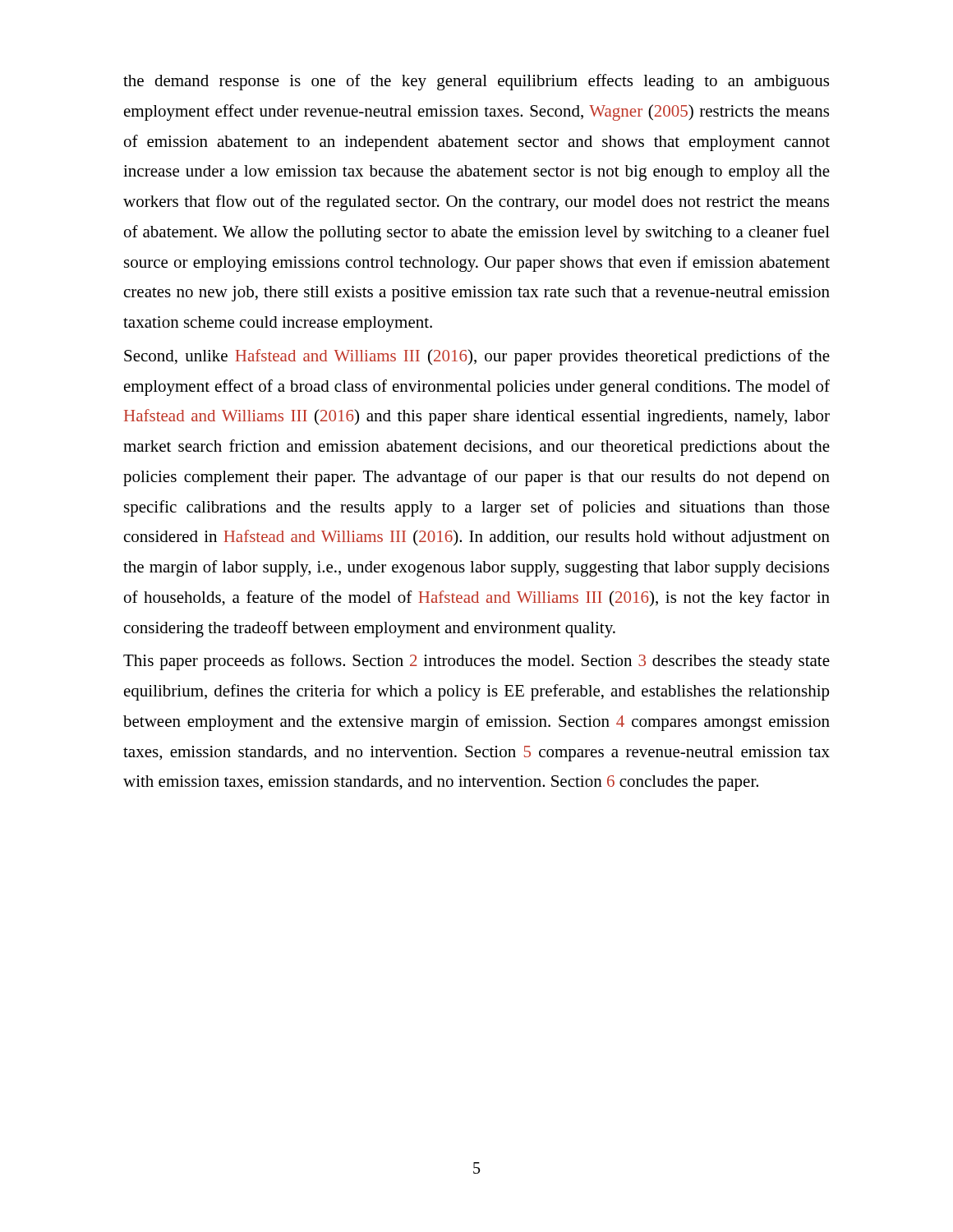Viewport: 953px width, 1232px height.
Task: Locate the text block that says "Second, unlike Hafstead and Williams III (2016),"
Action: pyautogui.click(x=476, y=492)
